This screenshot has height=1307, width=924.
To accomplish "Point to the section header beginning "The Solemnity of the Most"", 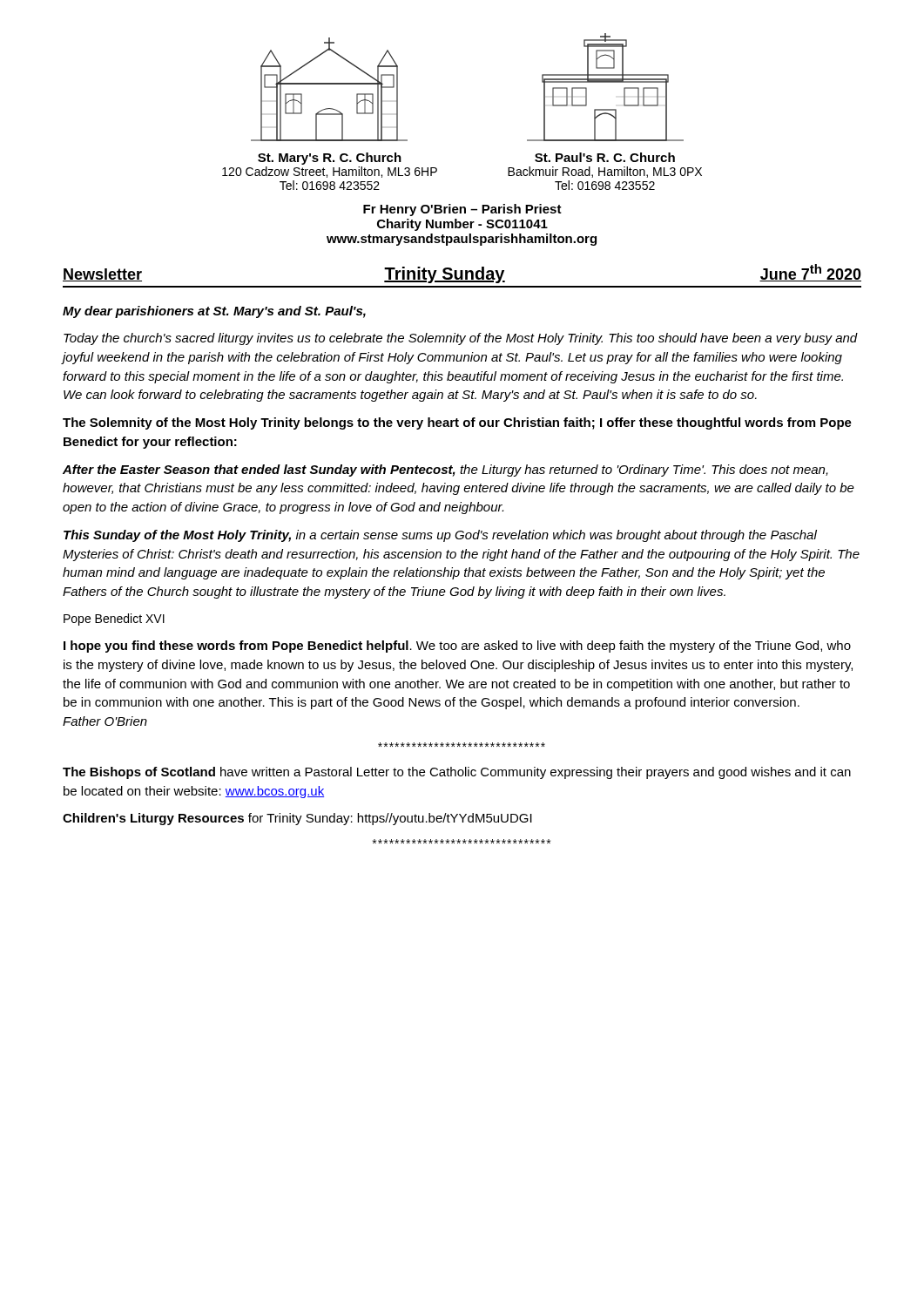I will click(462, 432).
